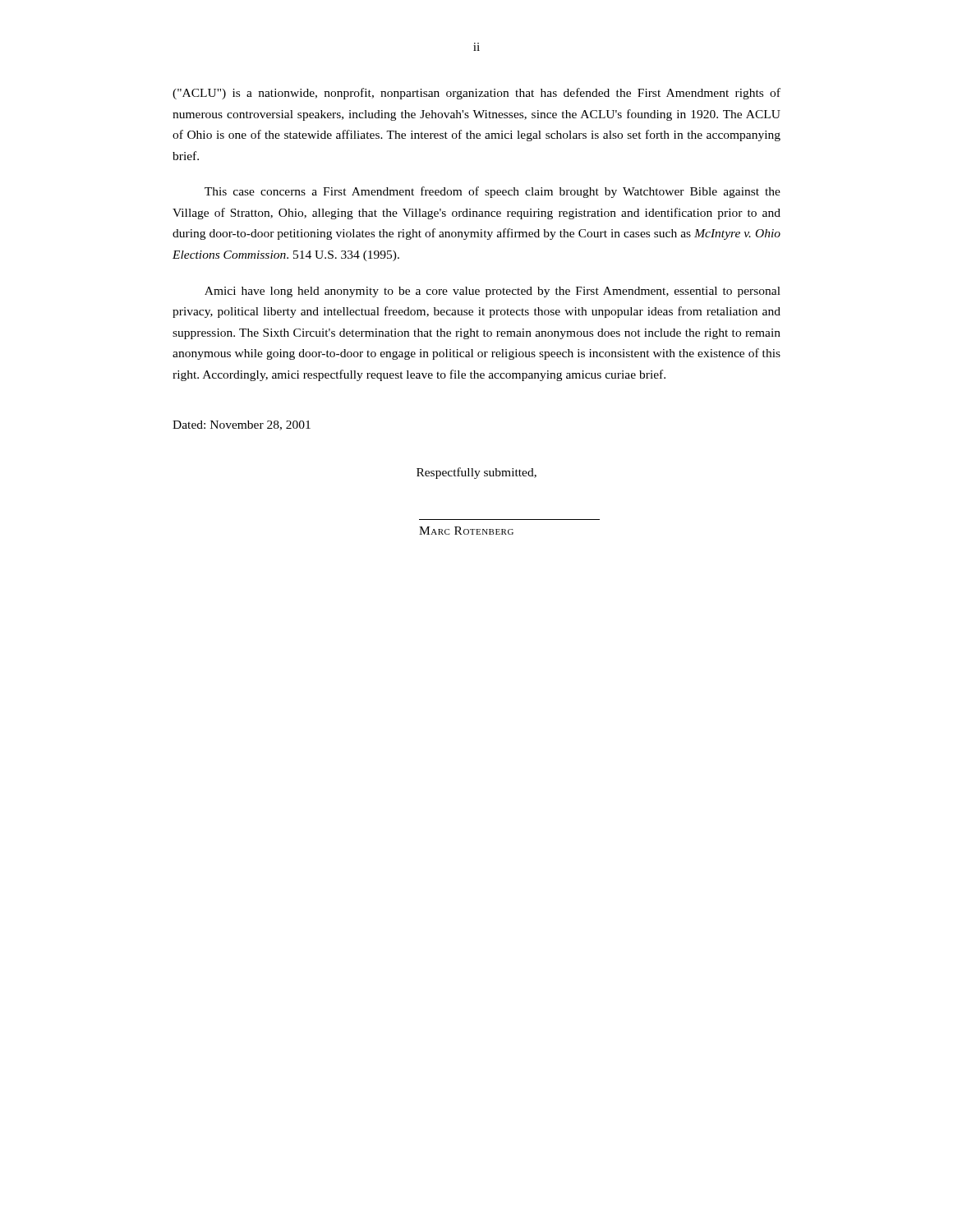Find the text with the text "Dated: November 28, 2001"

point(242,424)
